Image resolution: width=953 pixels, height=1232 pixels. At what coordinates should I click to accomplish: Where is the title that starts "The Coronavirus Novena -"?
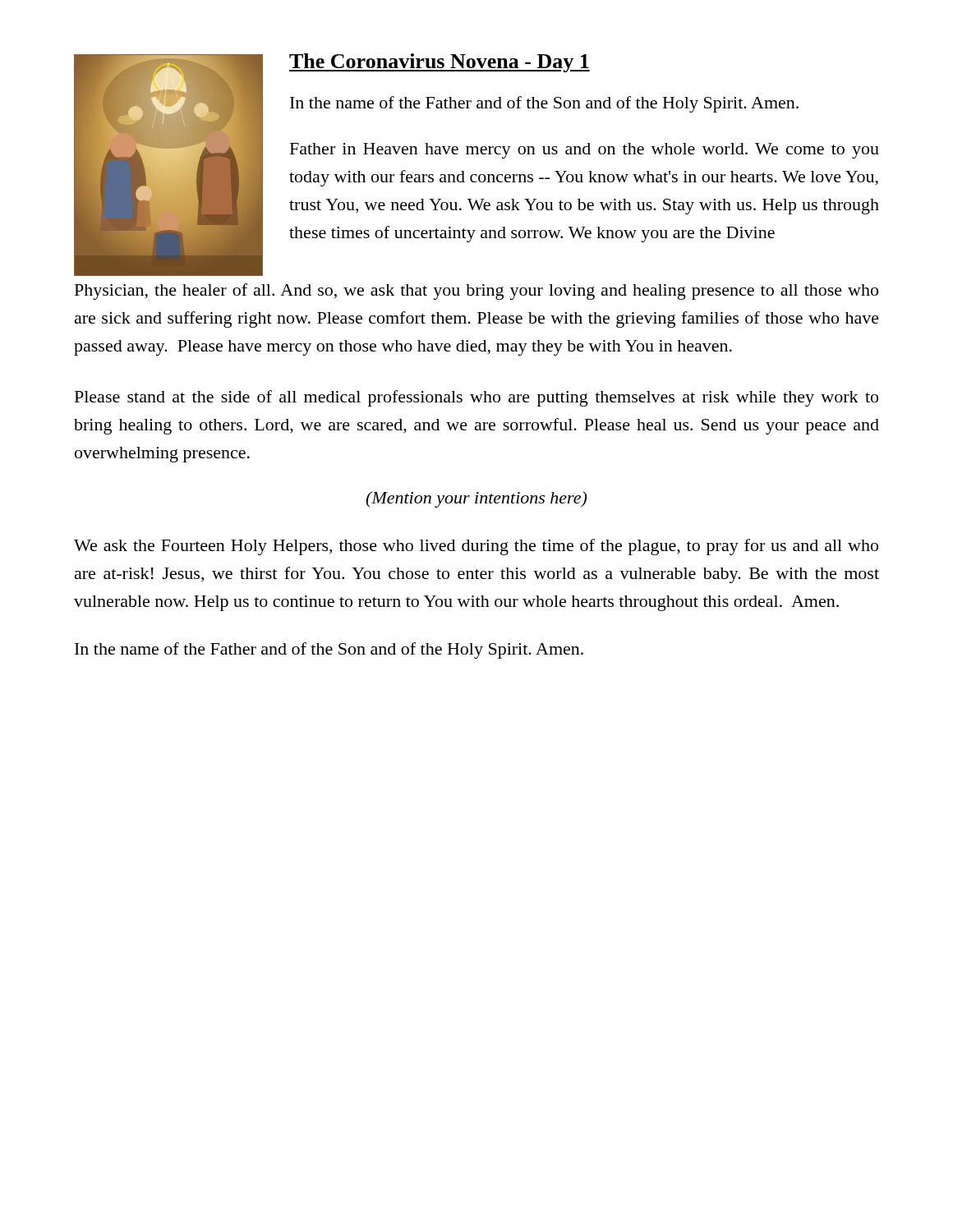coord(439,61)
